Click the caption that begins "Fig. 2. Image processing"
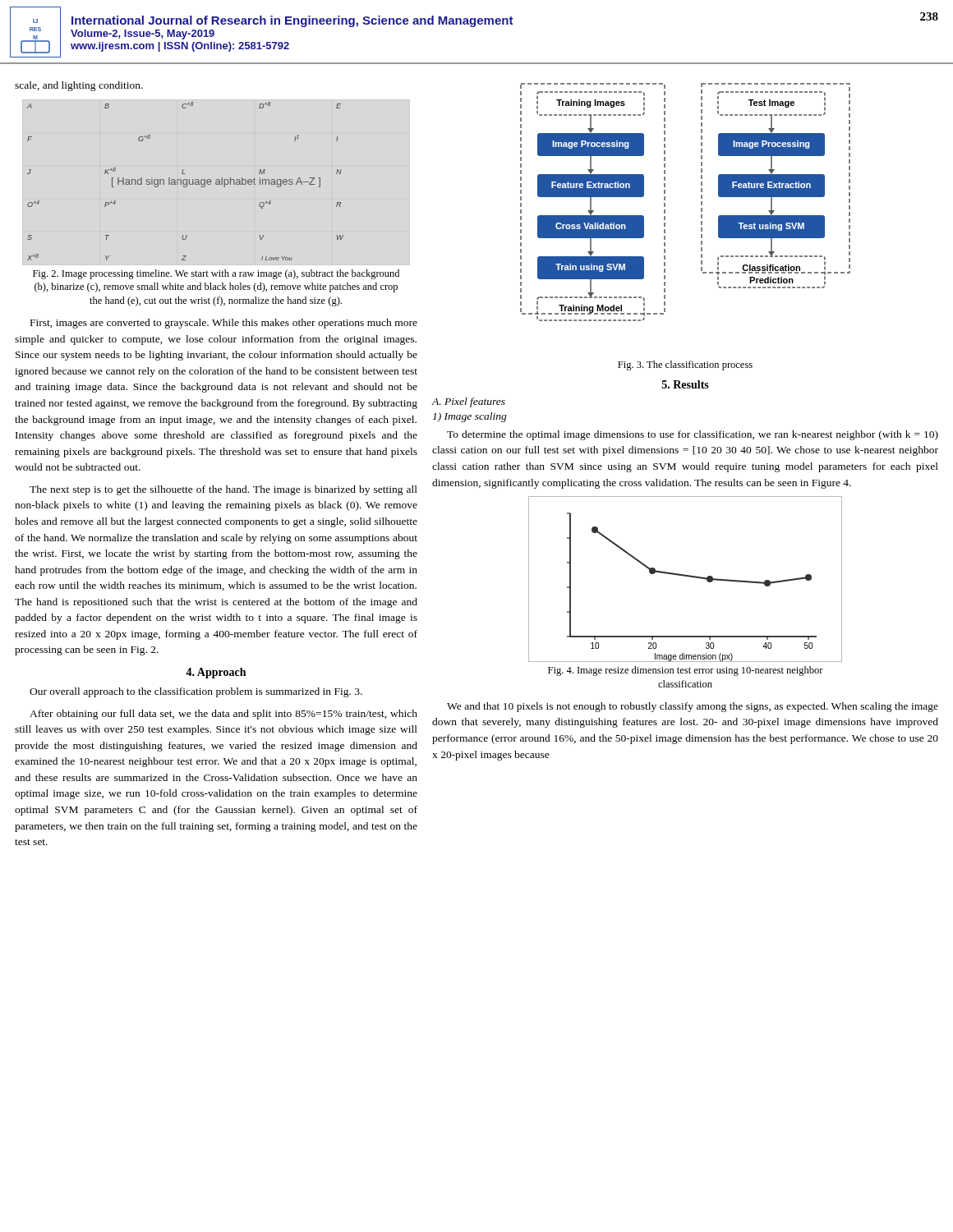The image size is (953, 1232). tap(216, 287)
